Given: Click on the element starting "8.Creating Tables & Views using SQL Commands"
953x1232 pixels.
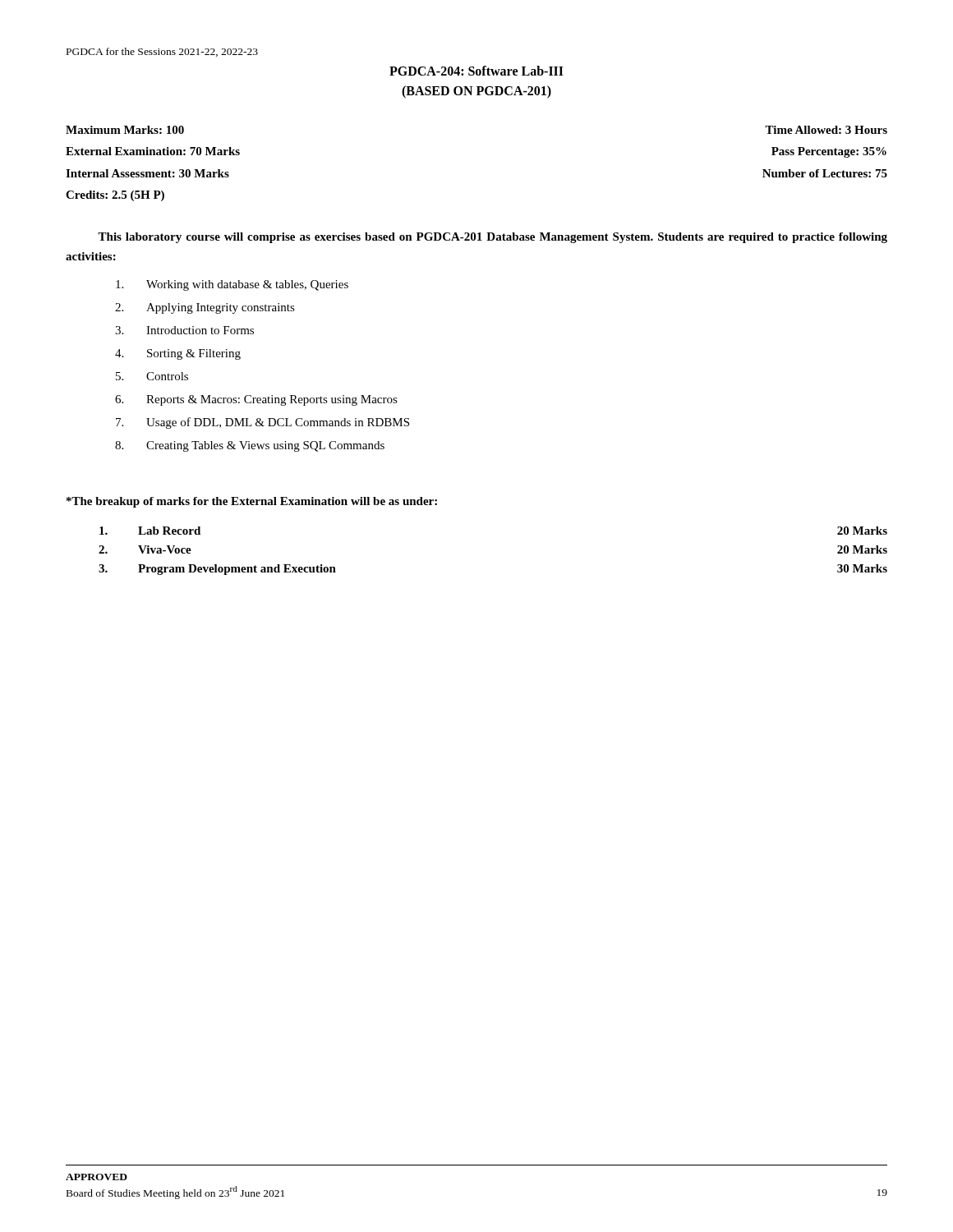Looking at the screenshot, I should point(250,445).
